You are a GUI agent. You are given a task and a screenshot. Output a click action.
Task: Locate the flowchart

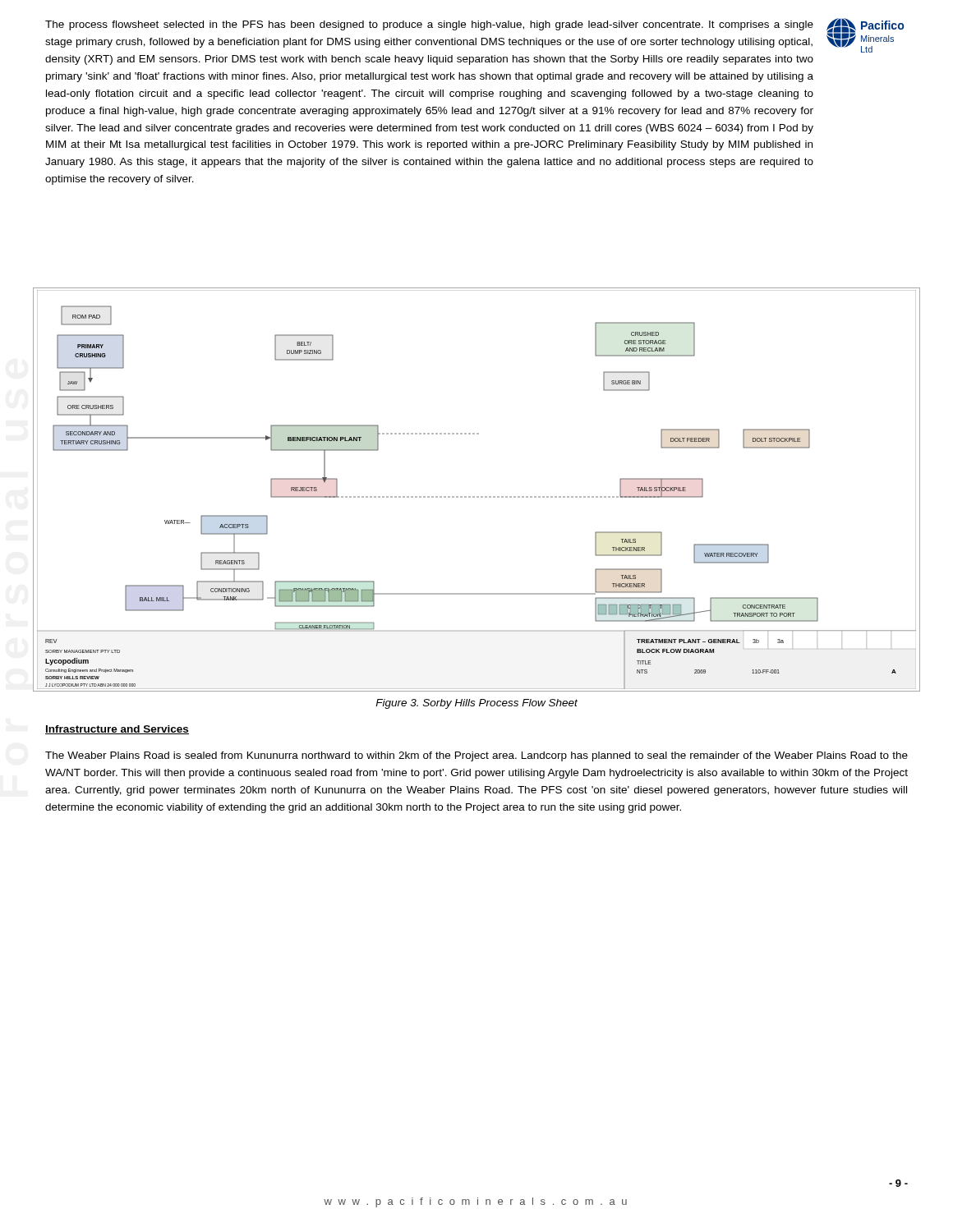(476, 489)
